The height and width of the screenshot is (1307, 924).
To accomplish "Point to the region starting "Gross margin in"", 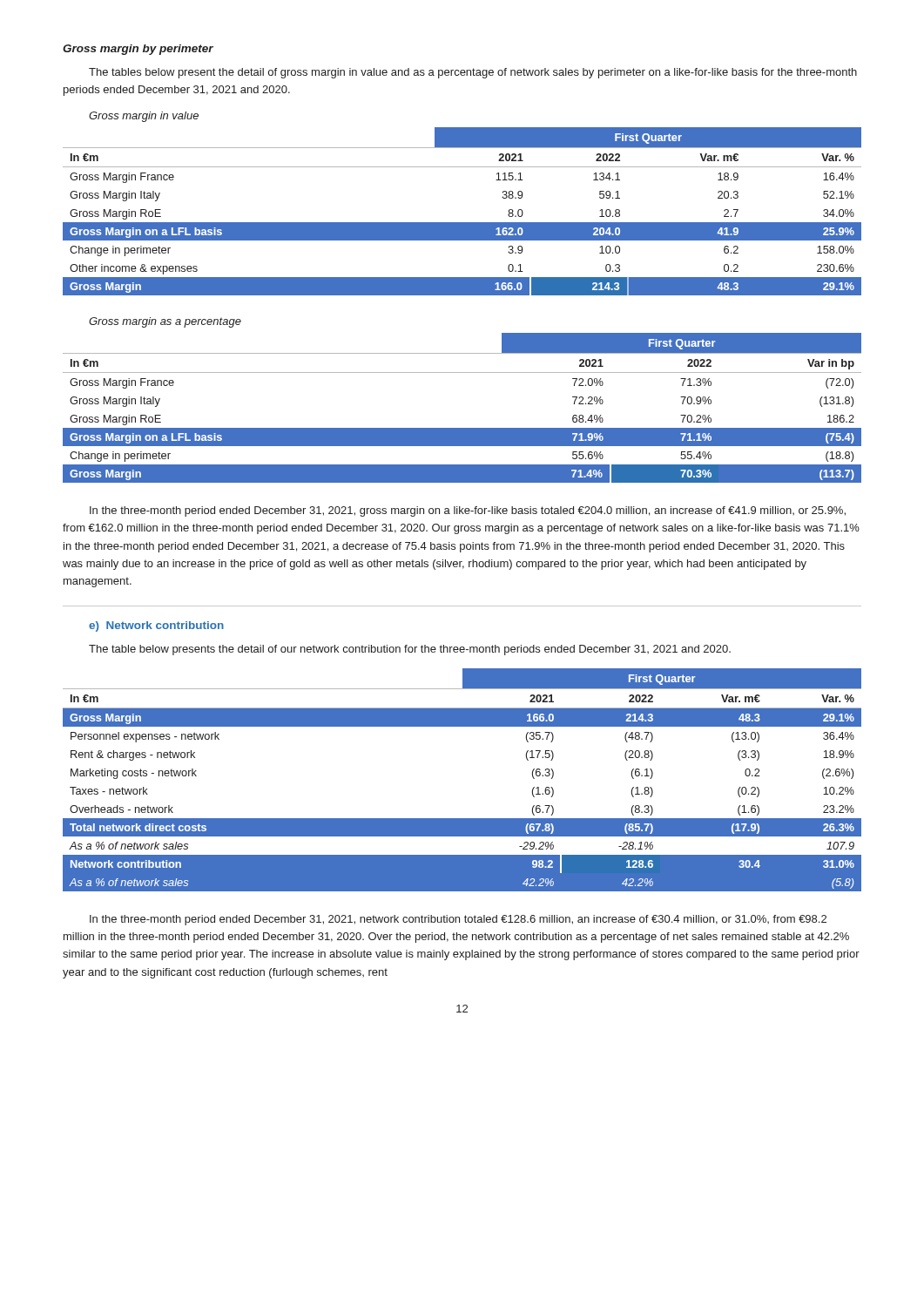I will click(144, 116).
